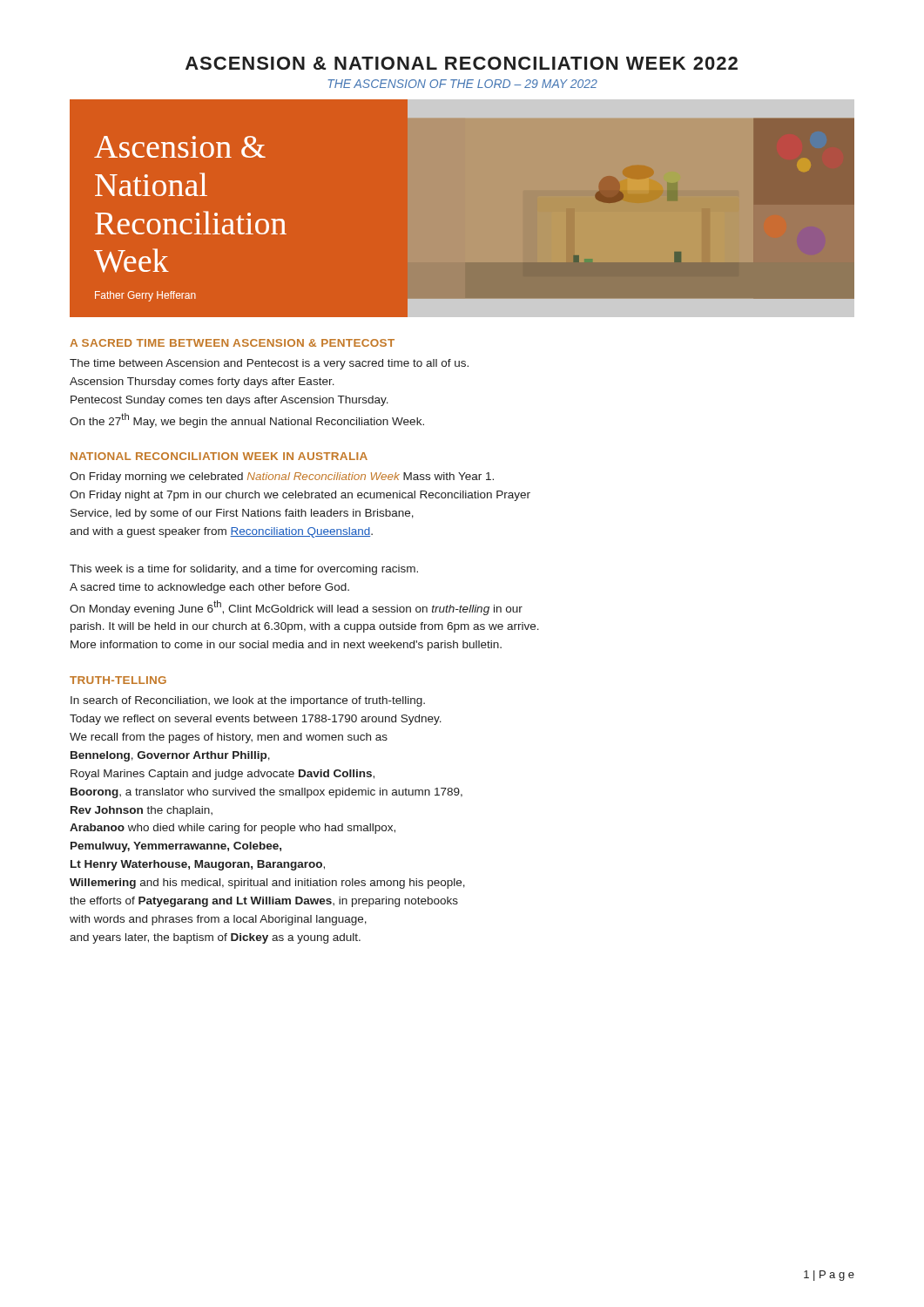The image size is (924, 1307).
Task: Locate the region starting "This week is a time for"
Action: 305,606
